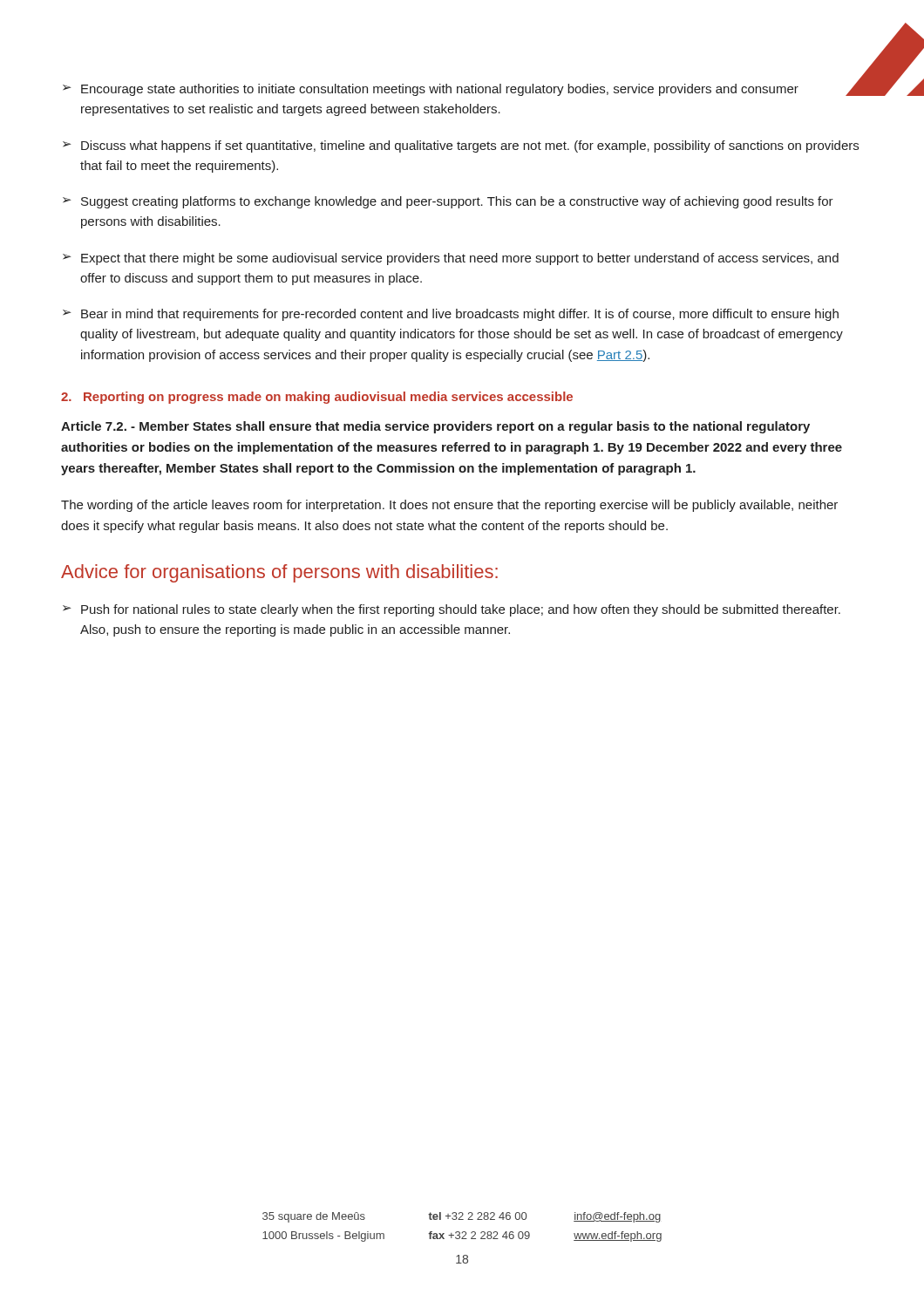
Task: Select the text block containing "Article 7.2. - Member States"
Action: [452, 447]
